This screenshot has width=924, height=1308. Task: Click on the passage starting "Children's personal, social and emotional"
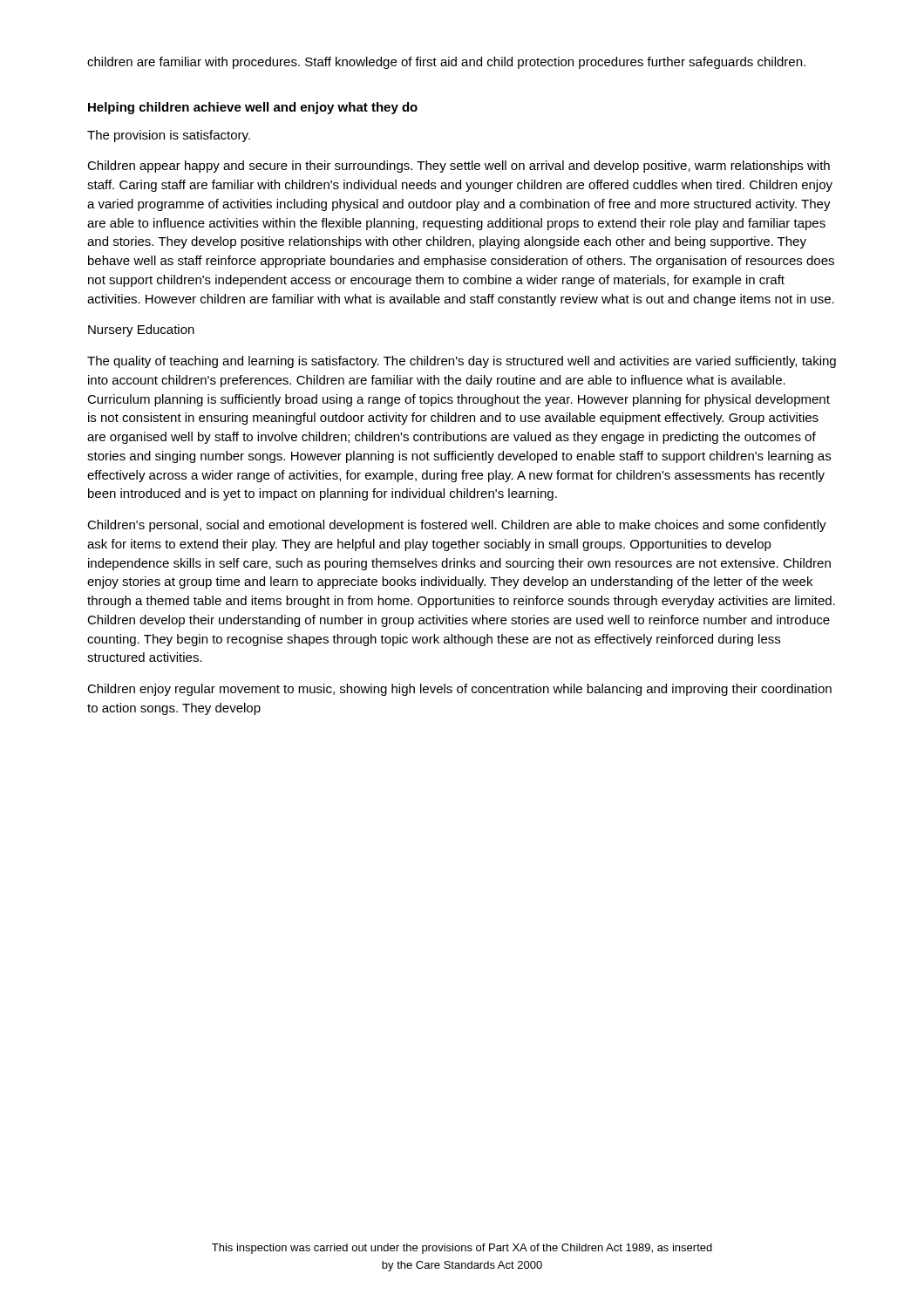pos(461,591)
